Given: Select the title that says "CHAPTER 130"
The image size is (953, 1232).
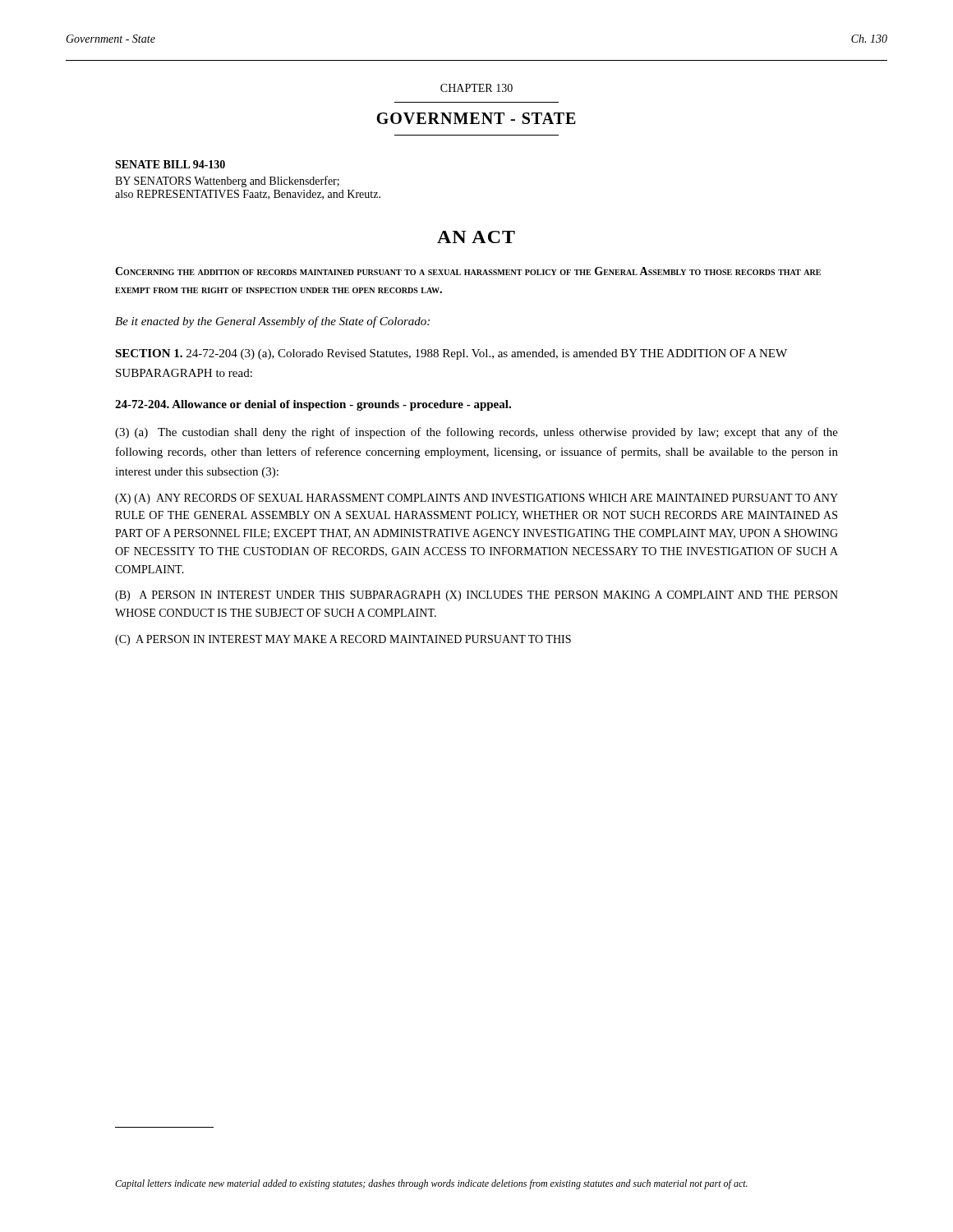Looking at the screenshot, I should (x=476, y=88).
